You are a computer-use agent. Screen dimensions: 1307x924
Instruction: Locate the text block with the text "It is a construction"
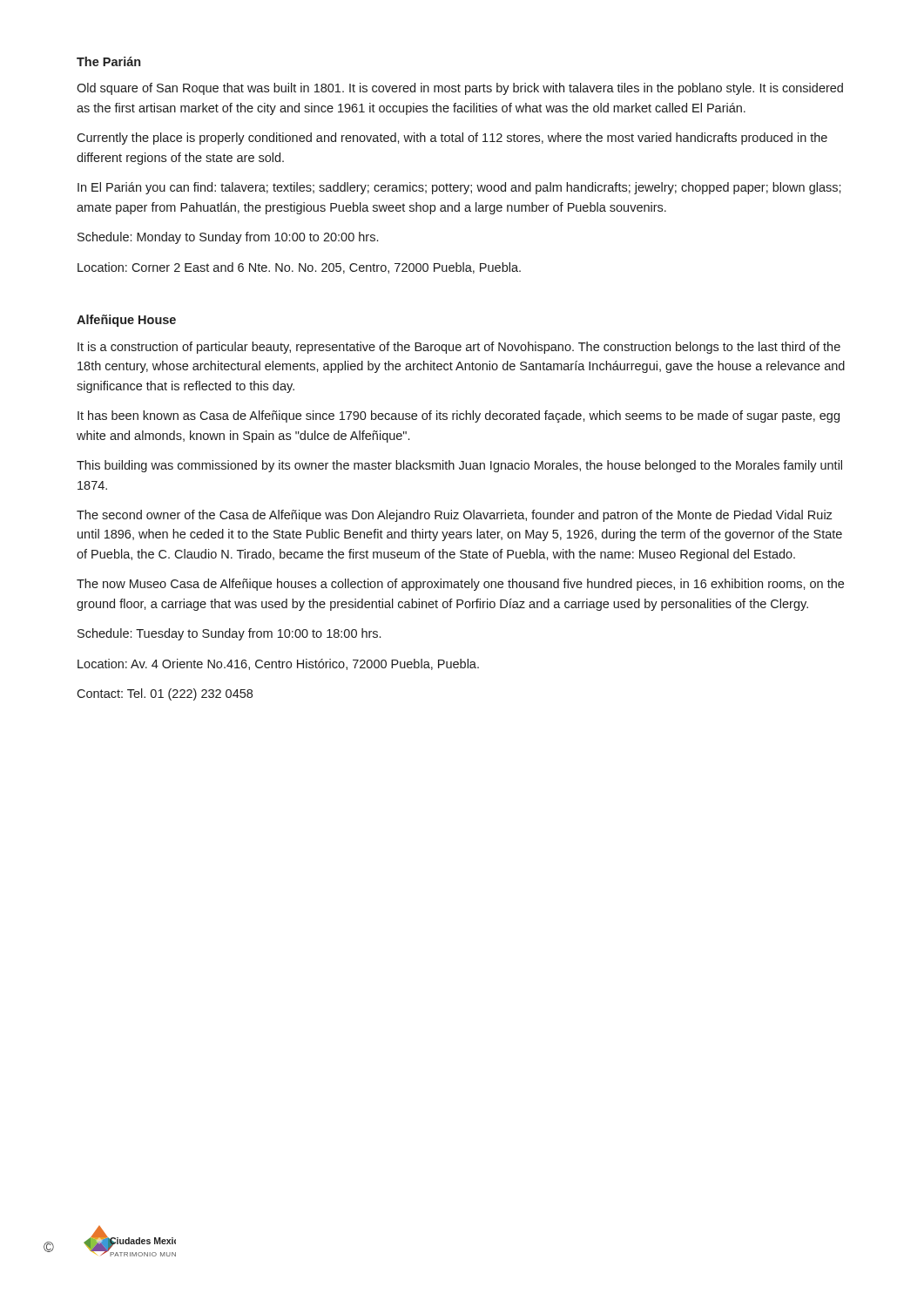point(461,366)
